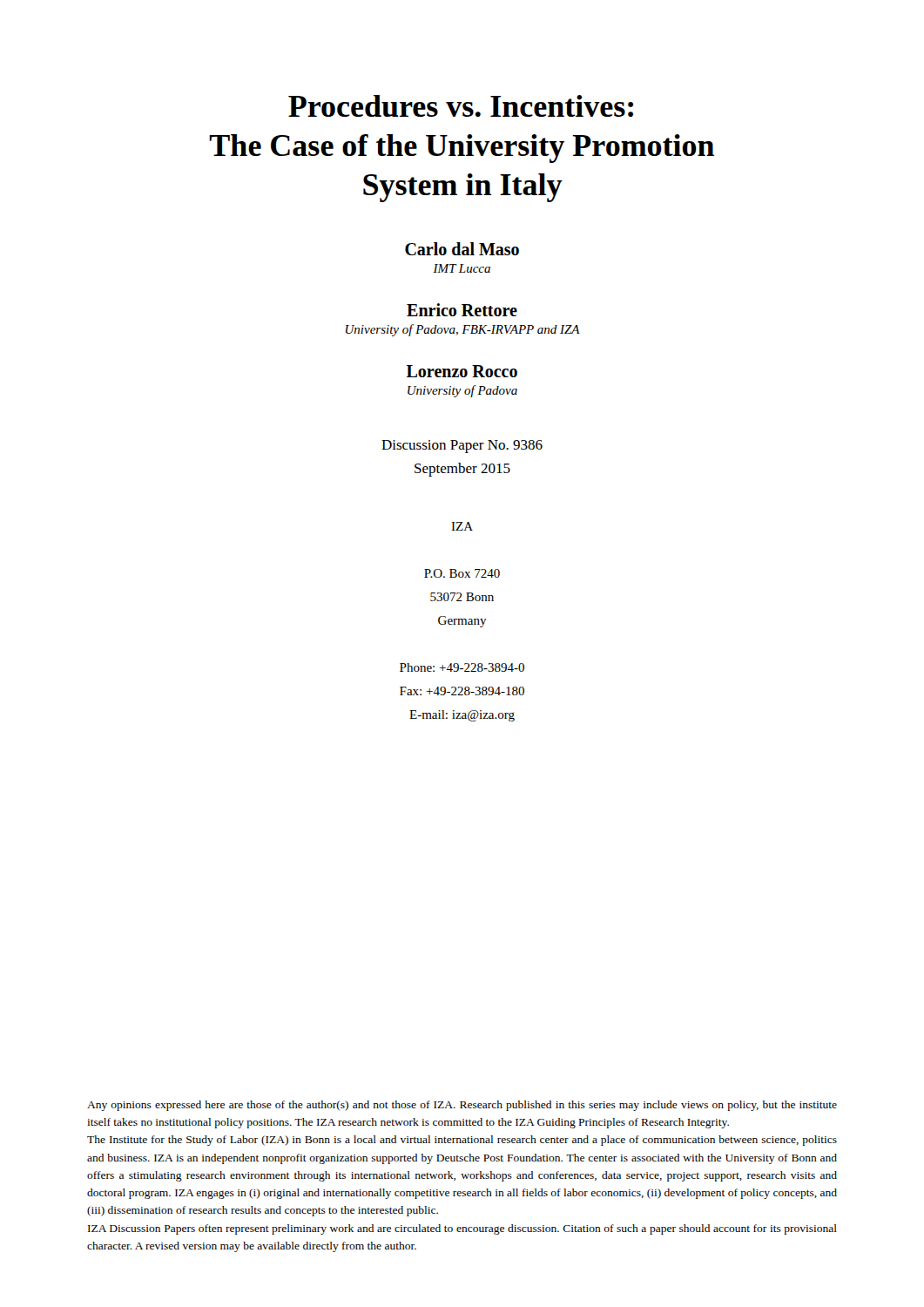Image resolution: width=924 pixels, height=1307 pixels.
Task: Select the region starting "Enrico Rettore University of Padova, FBK-IRVAPP"
Action: 462,319
